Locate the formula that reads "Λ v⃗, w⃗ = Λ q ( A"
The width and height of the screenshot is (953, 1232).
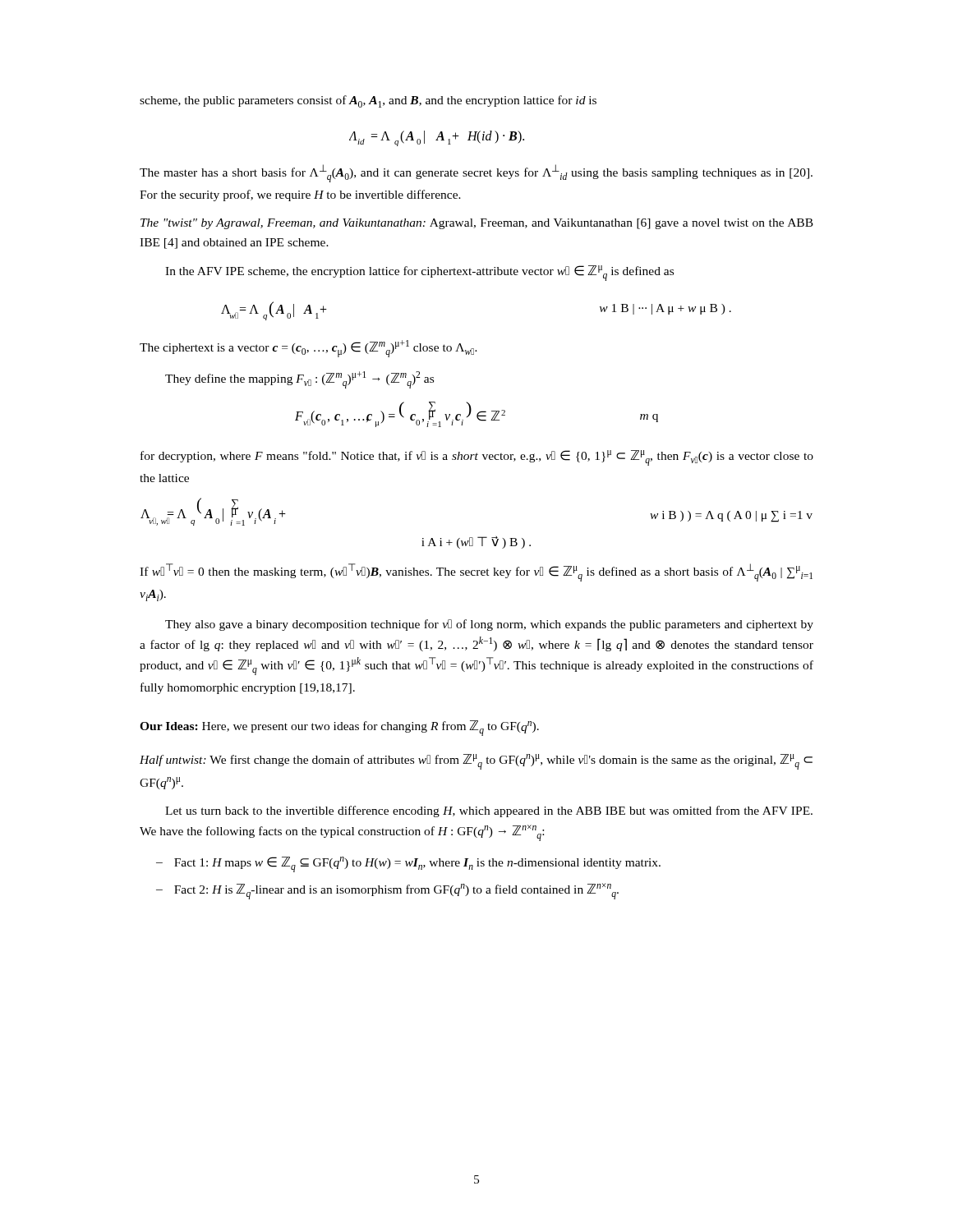click(x=223, y=511)
